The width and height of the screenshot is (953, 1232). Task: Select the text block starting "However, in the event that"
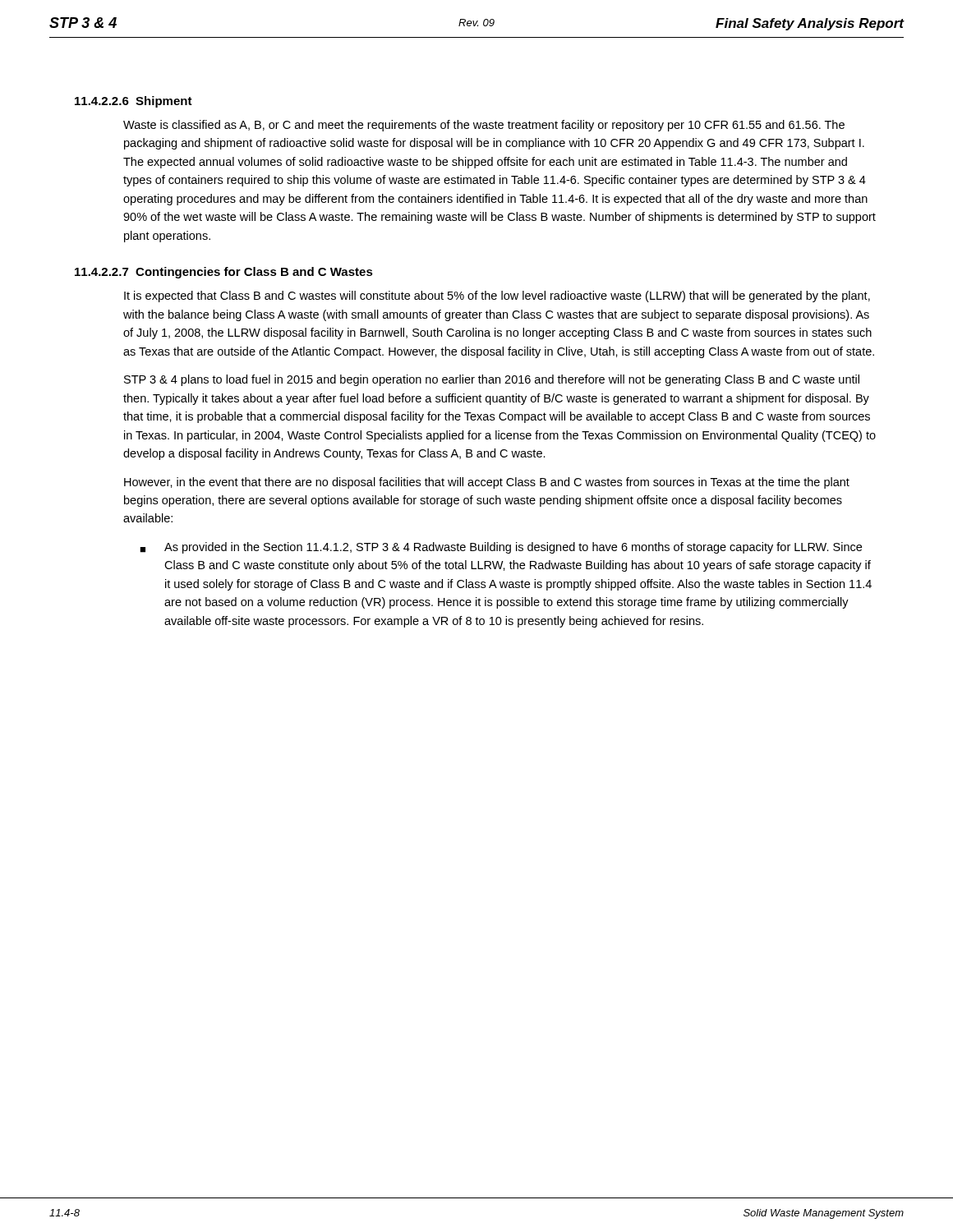486,500
